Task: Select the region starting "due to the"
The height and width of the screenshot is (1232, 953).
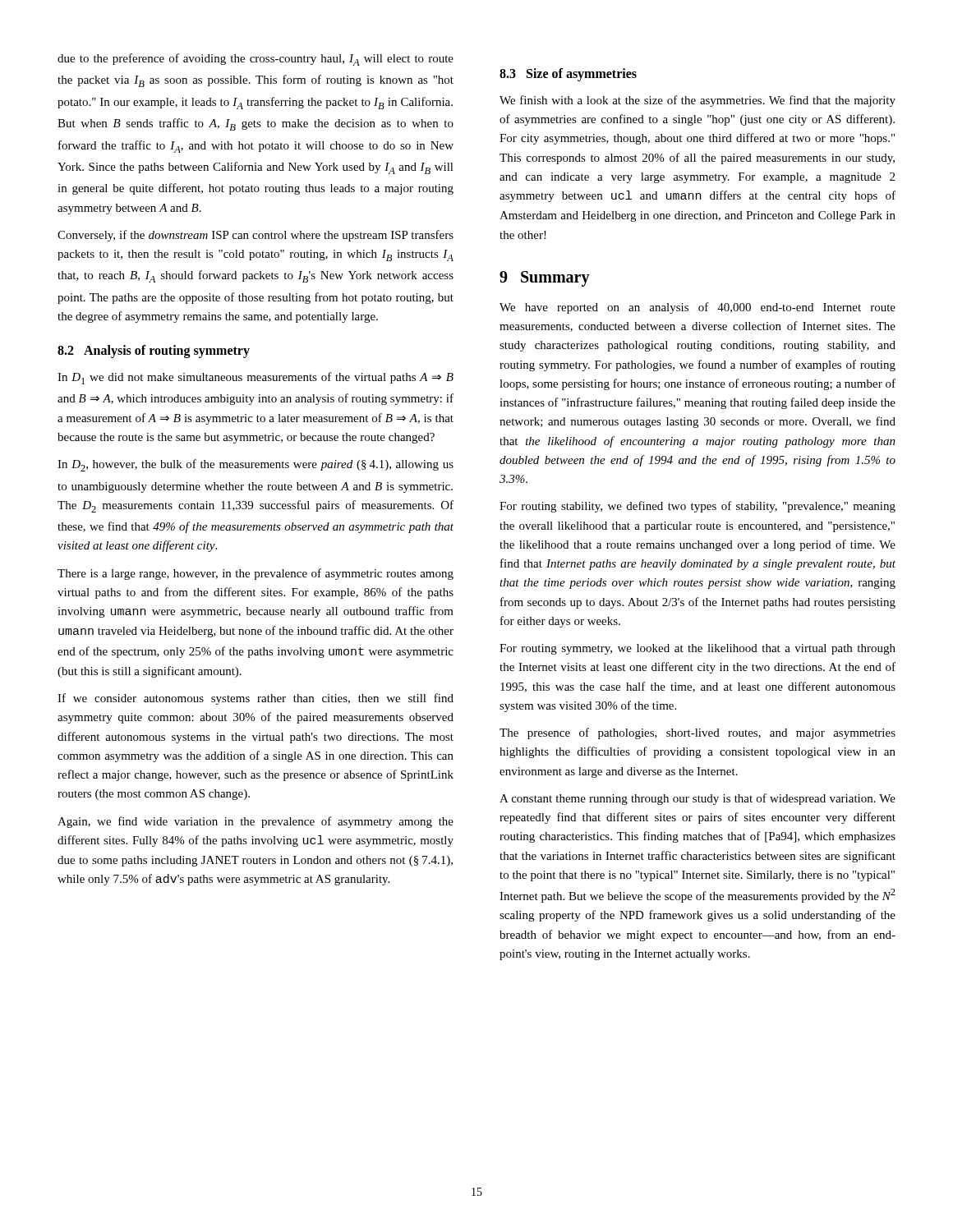Action: click(255, 133)
